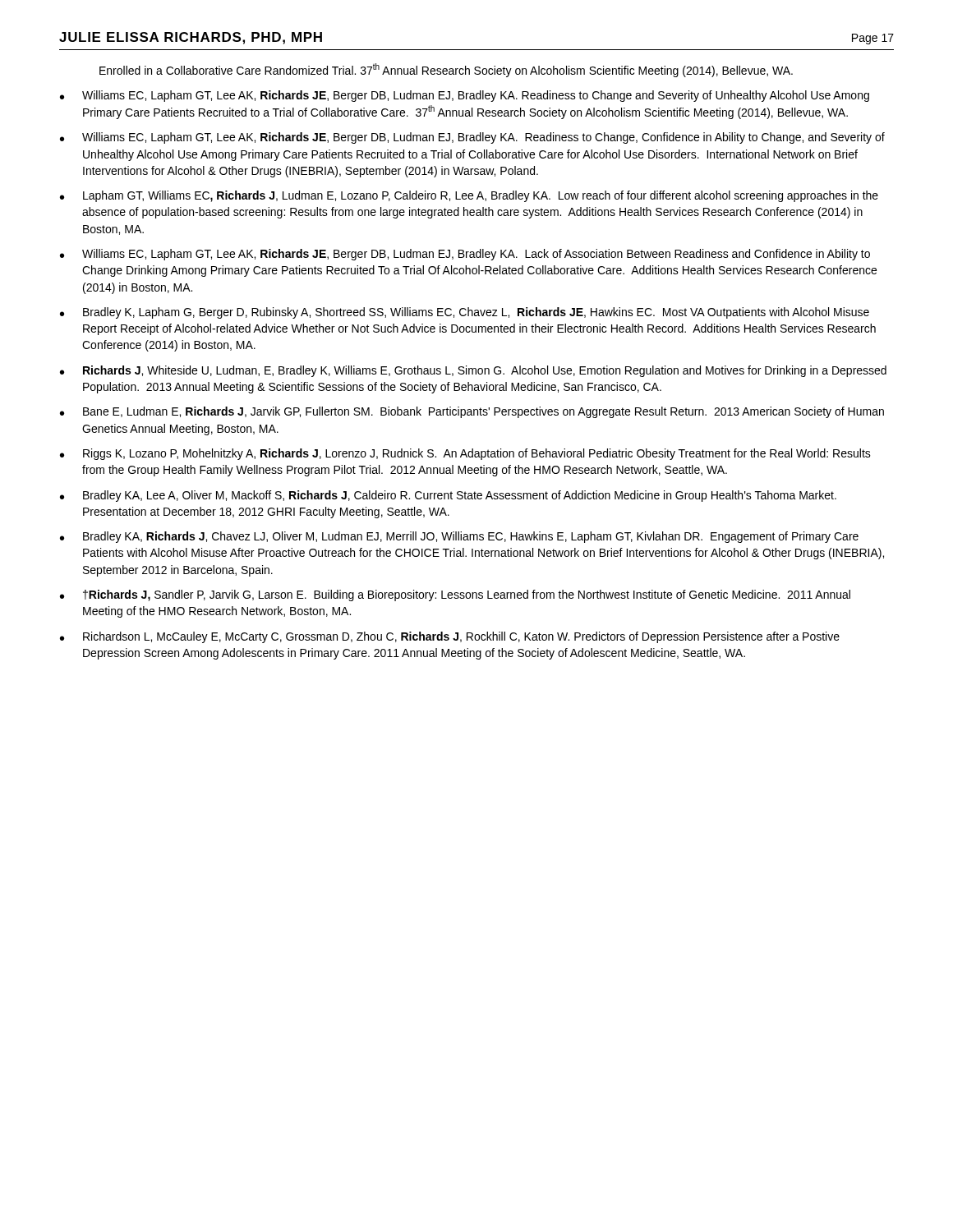Where is the passage that starts "• Bane E, Ludman E, Richards J, Jarvik"?
The width and height of the screenshot is (953, 1232).
coord(476,420)
